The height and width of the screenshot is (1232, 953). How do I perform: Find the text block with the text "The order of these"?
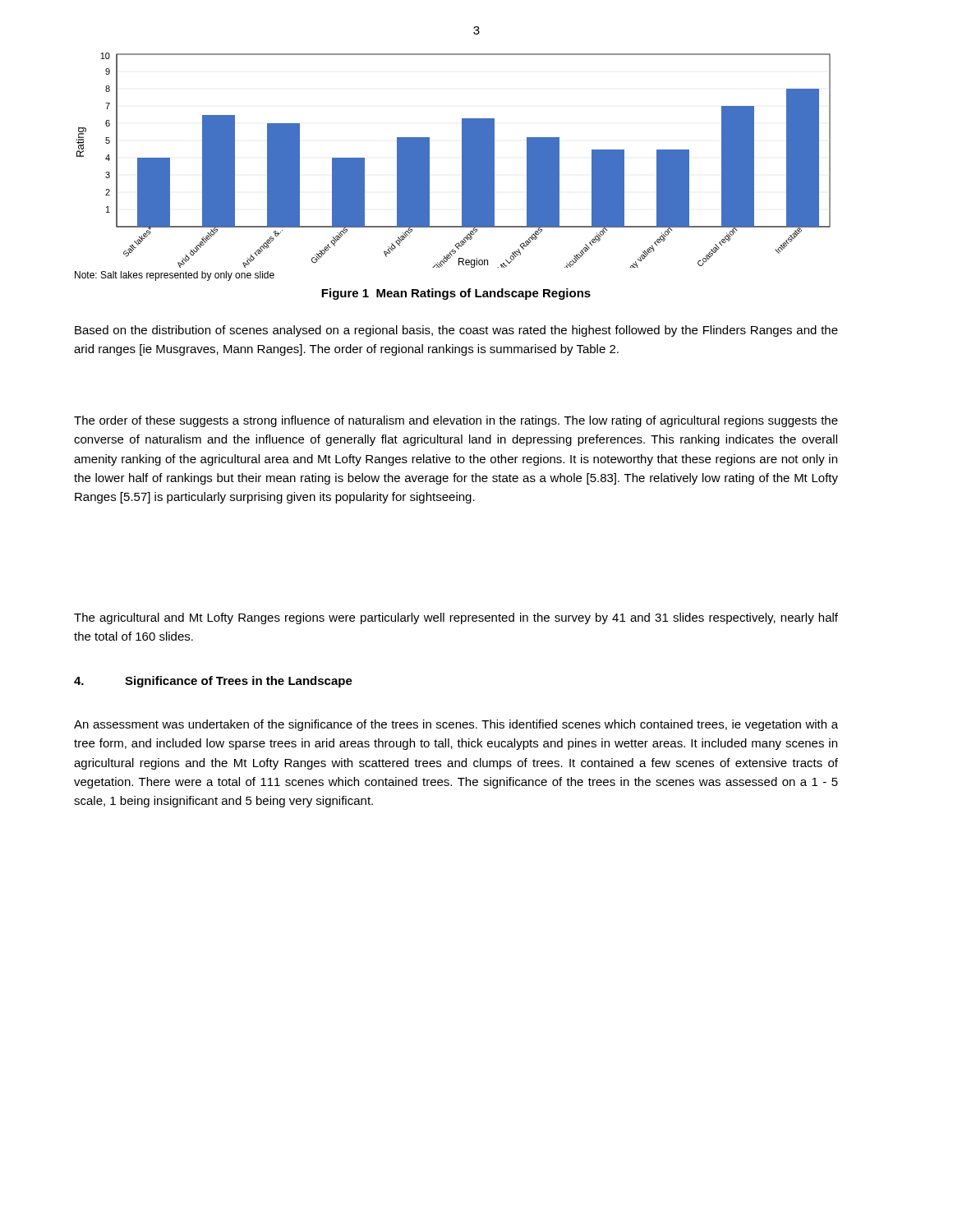[x=456, y=458]
